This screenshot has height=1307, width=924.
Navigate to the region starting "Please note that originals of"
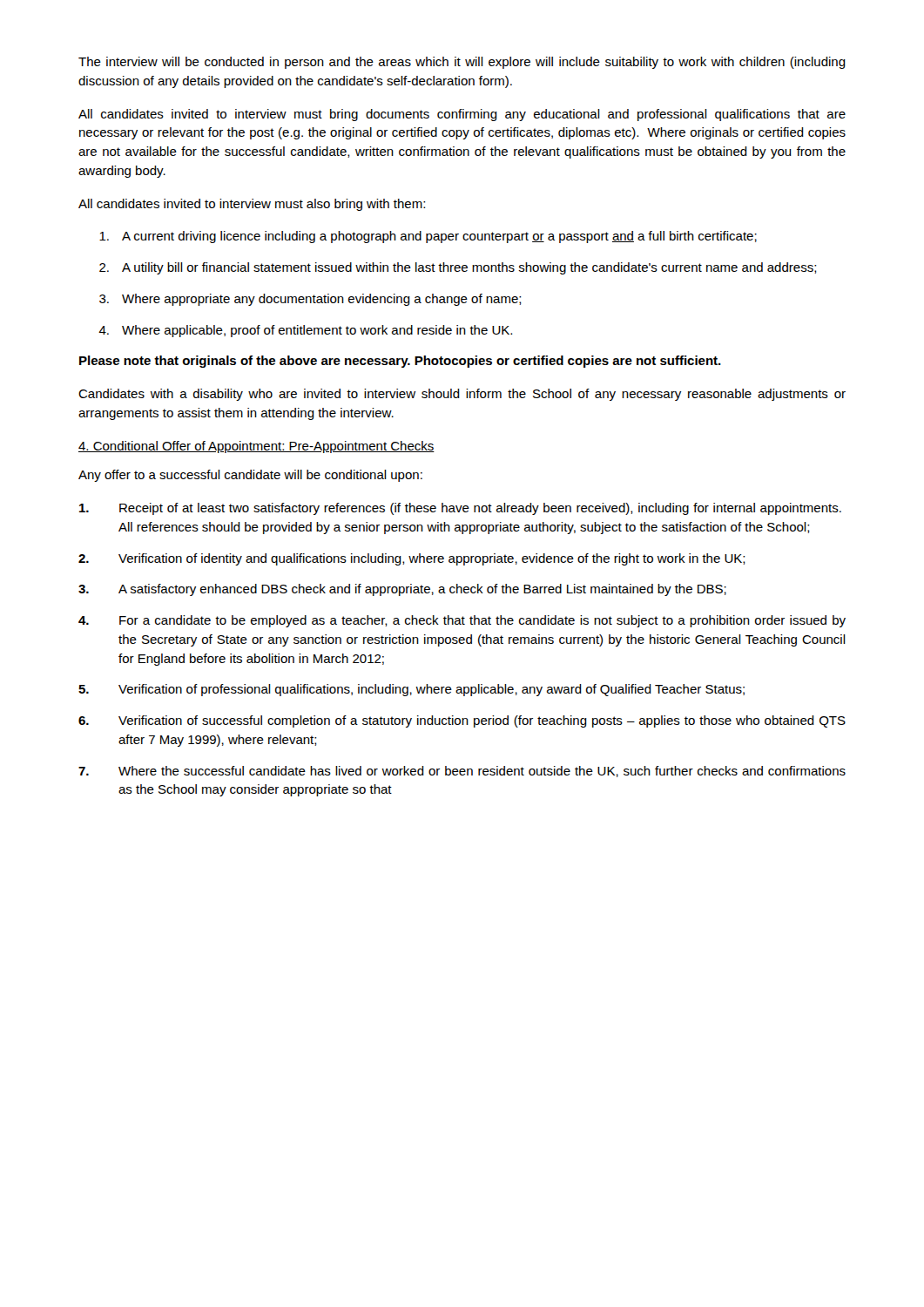[x=400, y=361]
